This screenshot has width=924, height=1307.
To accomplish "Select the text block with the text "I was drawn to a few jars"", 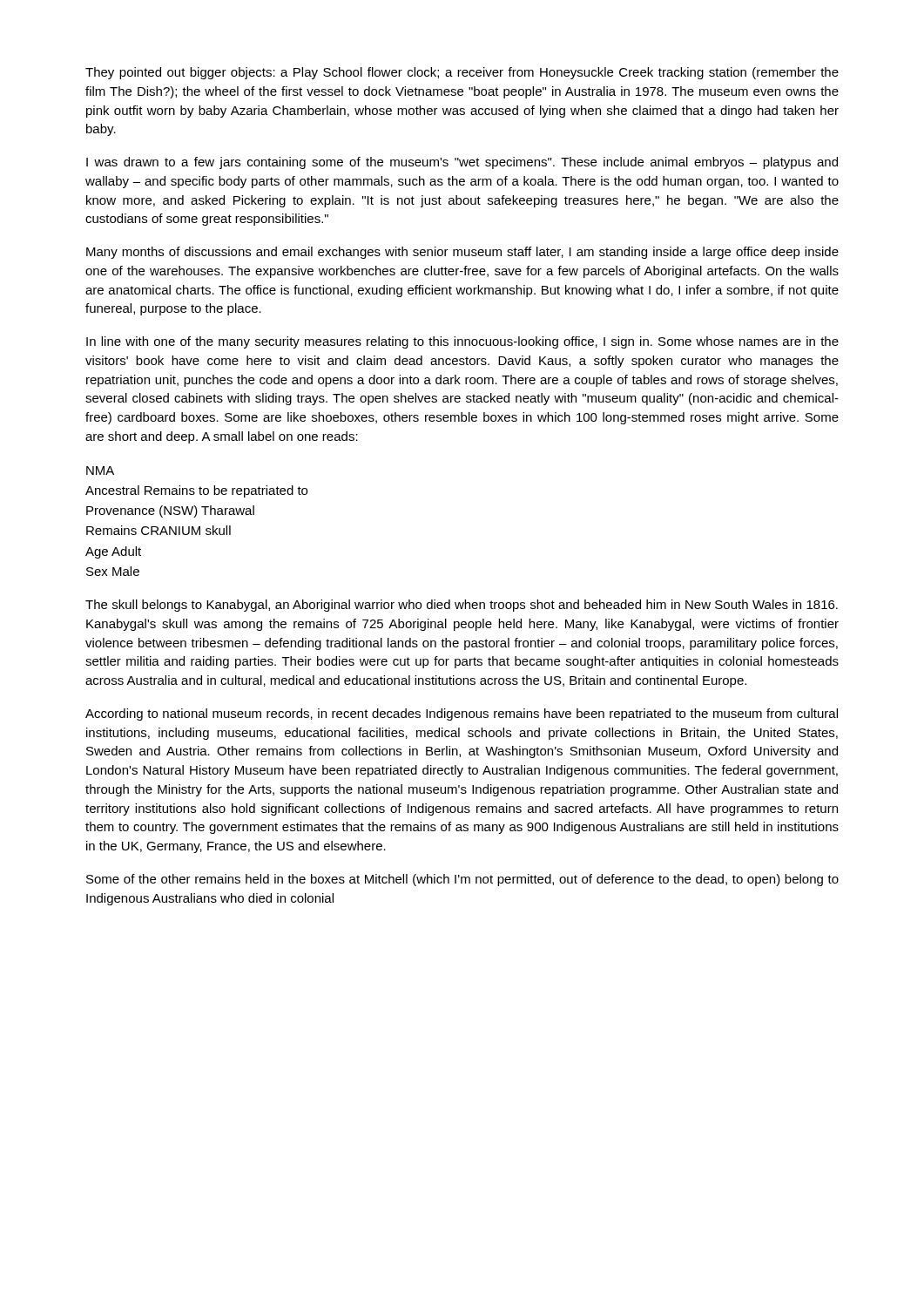I will 462,190.
